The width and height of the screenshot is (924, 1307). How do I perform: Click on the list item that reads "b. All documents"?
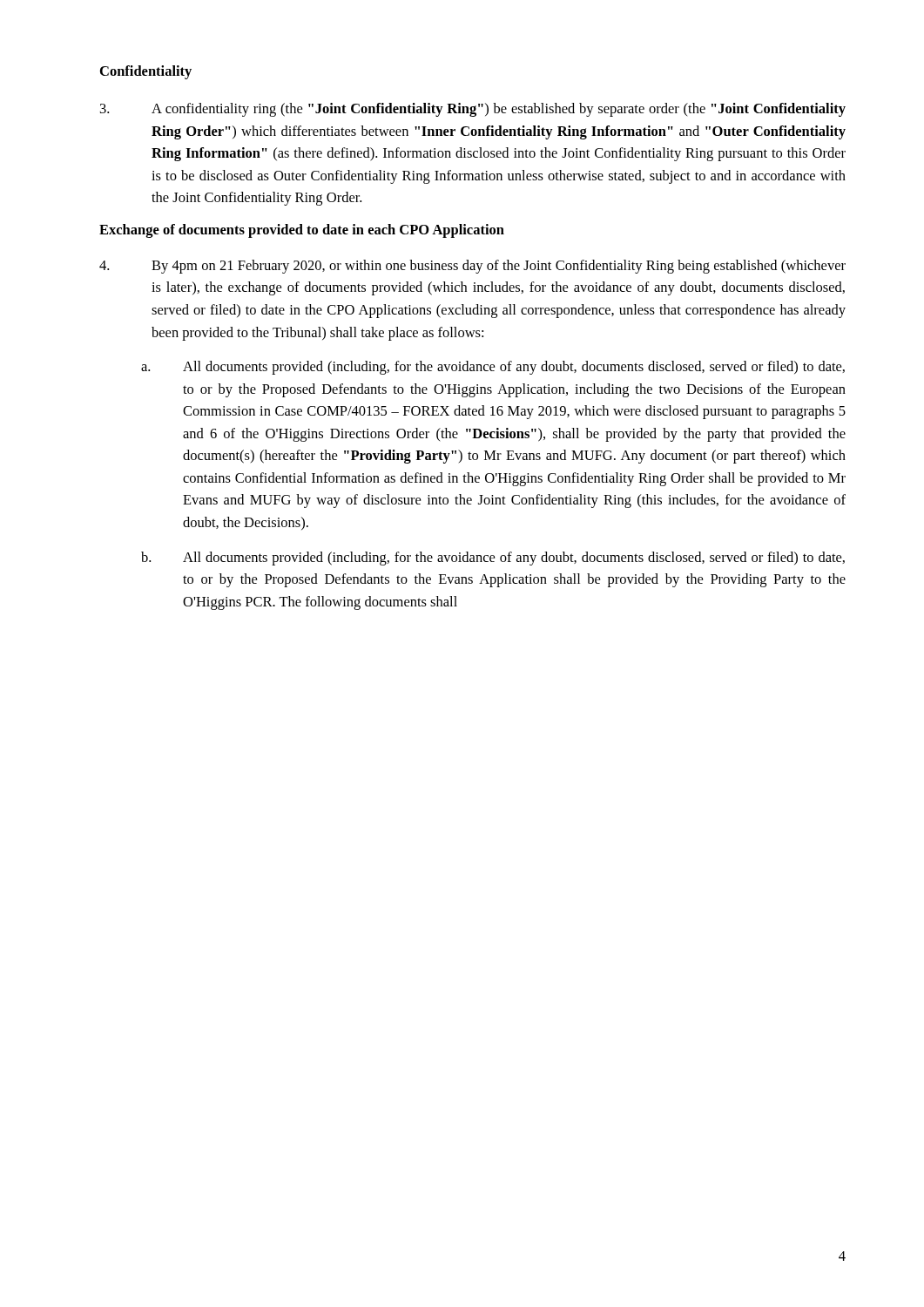coord(493,579)
